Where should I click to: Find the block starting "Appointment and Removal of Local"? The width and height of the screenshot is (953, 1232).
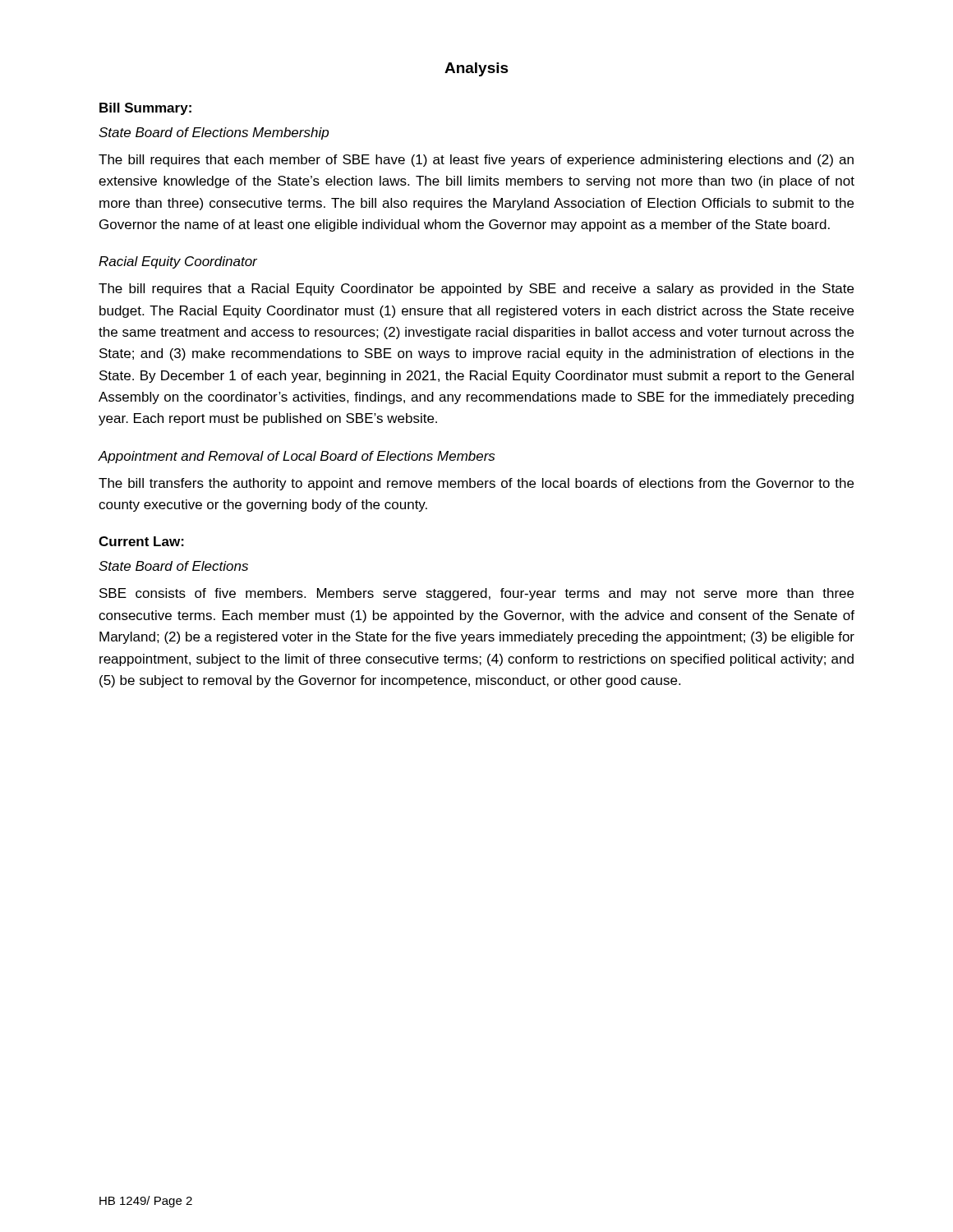tap(297, 456)
